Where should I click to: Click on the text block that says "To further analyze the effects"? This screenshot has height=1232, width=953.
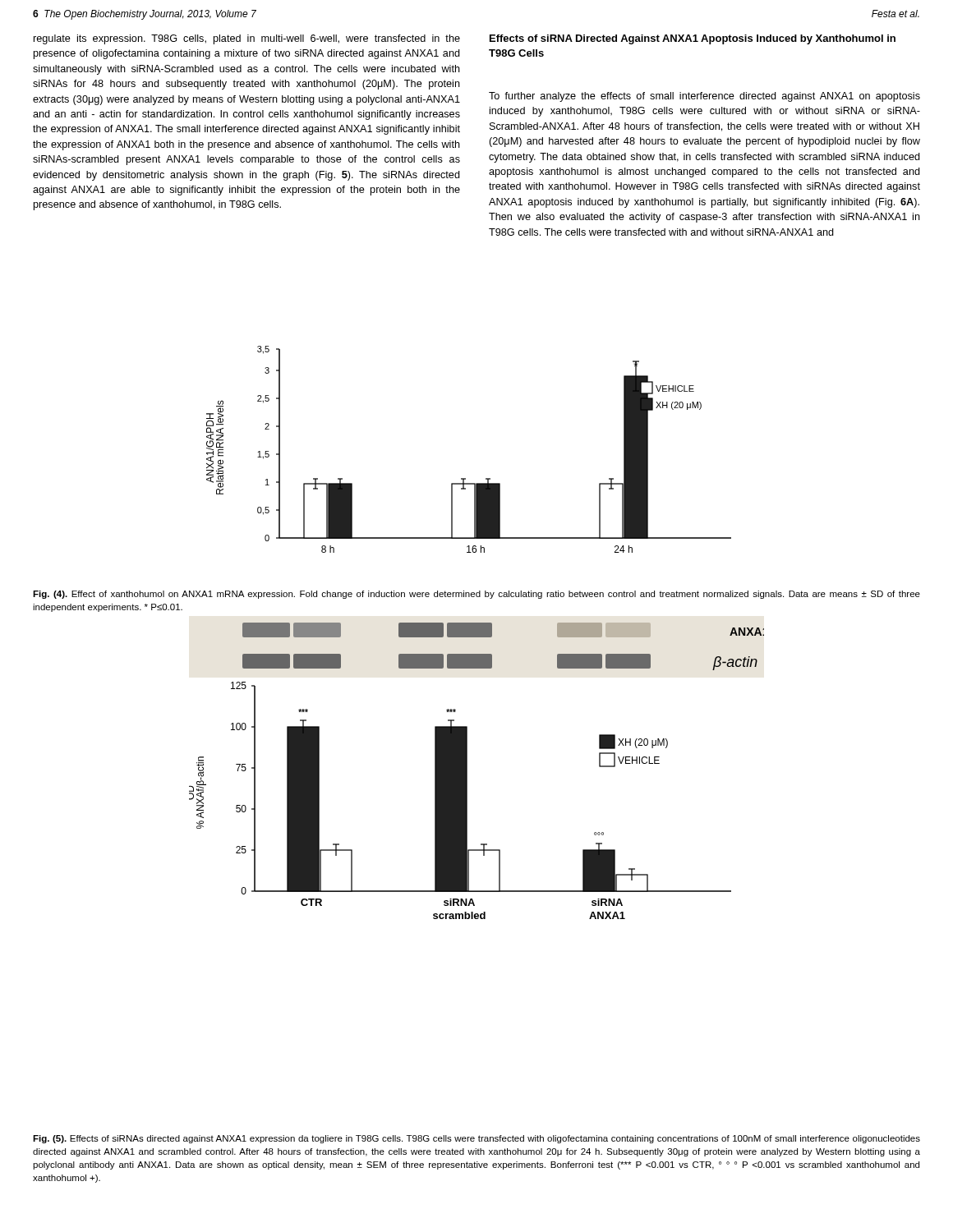pyautogui.click(x=704, y=164)
